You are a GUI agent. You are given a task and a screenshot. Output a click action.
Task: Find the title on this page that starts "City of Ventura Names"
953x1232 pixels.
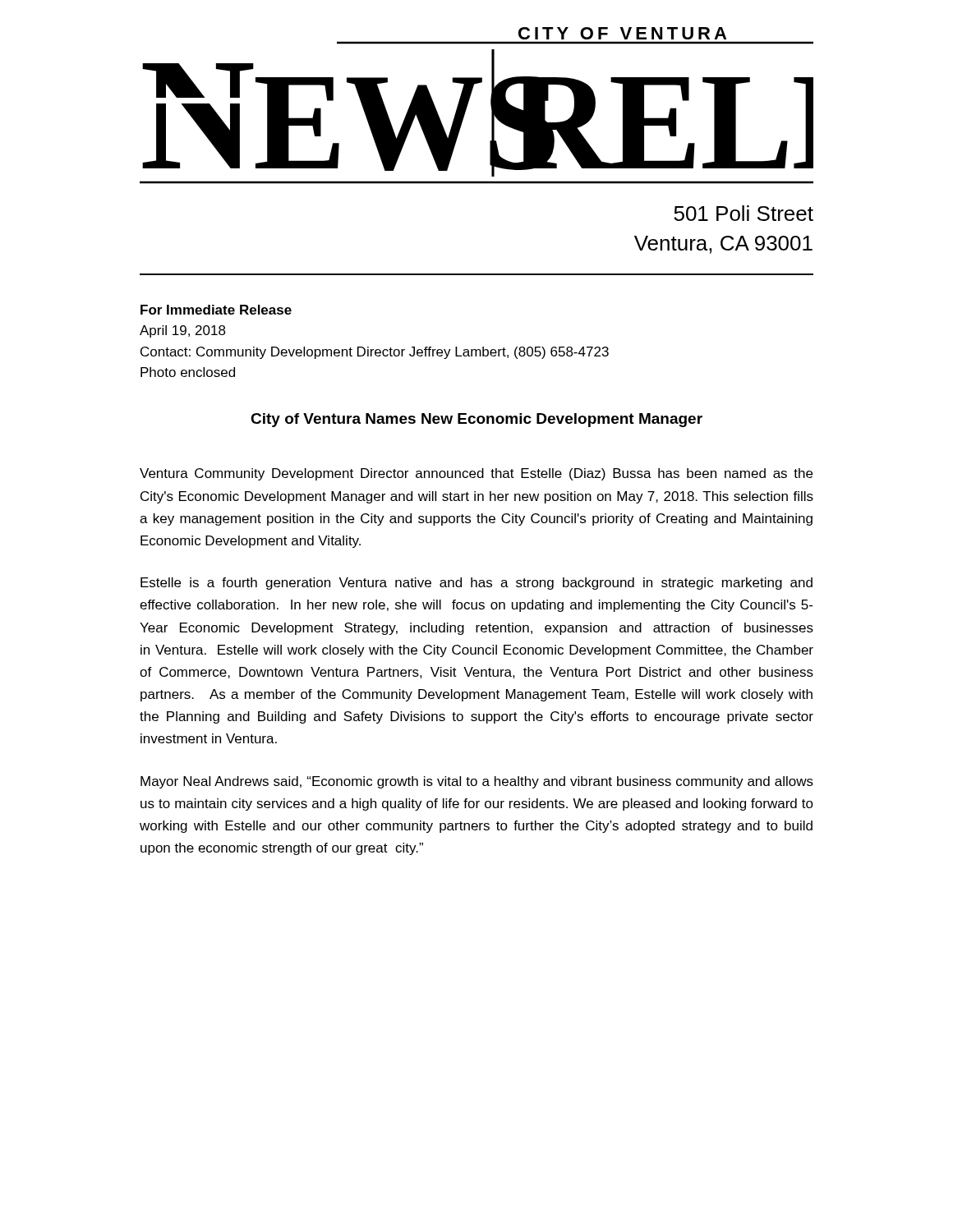click(476, 418)
